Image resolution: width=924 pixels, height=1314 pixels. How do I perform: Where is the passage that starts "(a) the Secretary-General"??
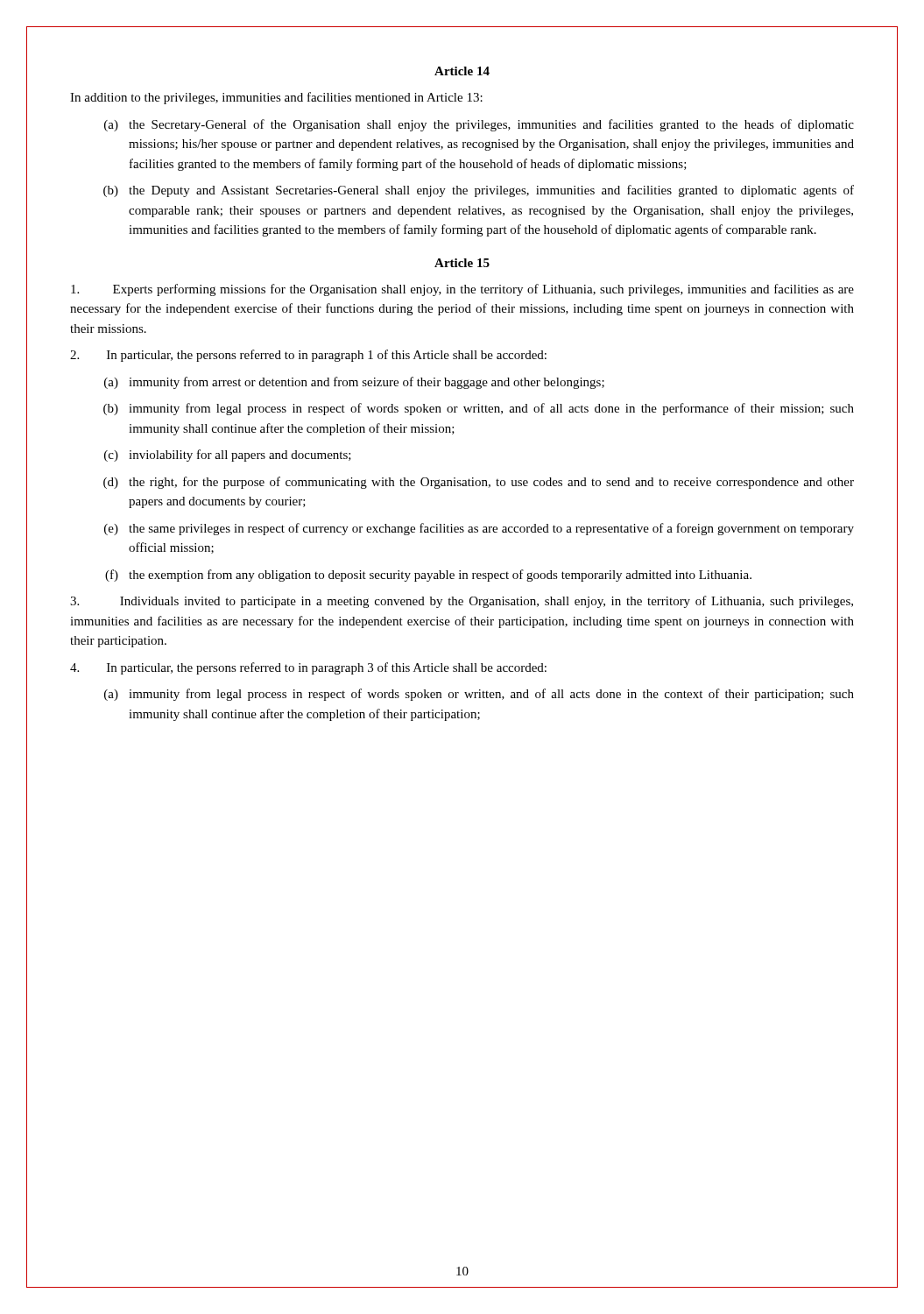coord(462,144)
